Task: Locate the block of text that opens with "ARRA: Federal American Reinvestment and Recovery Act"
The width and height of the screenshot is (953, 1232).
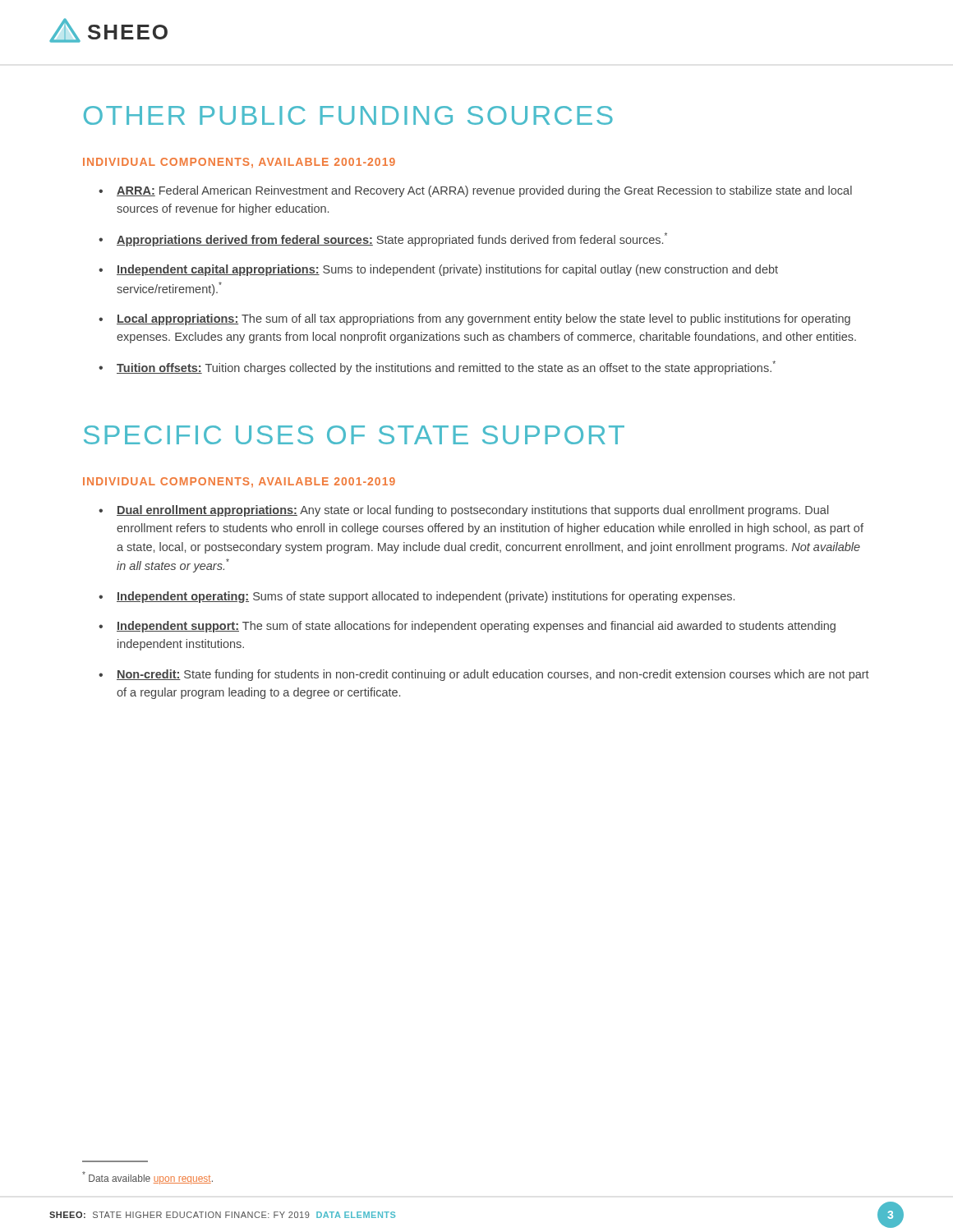Action: [484, 200]
